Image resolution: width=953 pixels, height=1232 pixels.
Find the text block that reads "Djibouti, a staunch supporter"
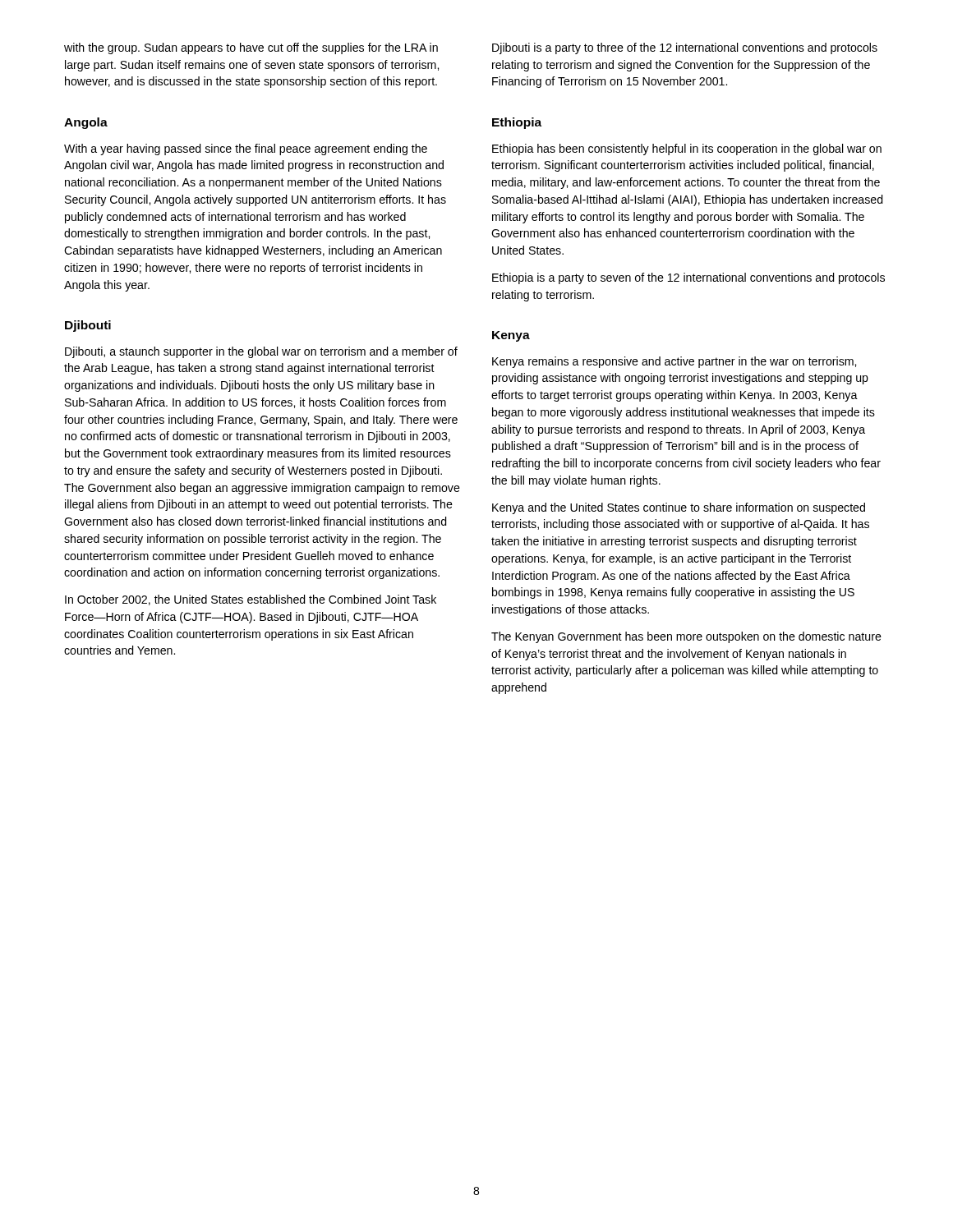tap(262, 462)
